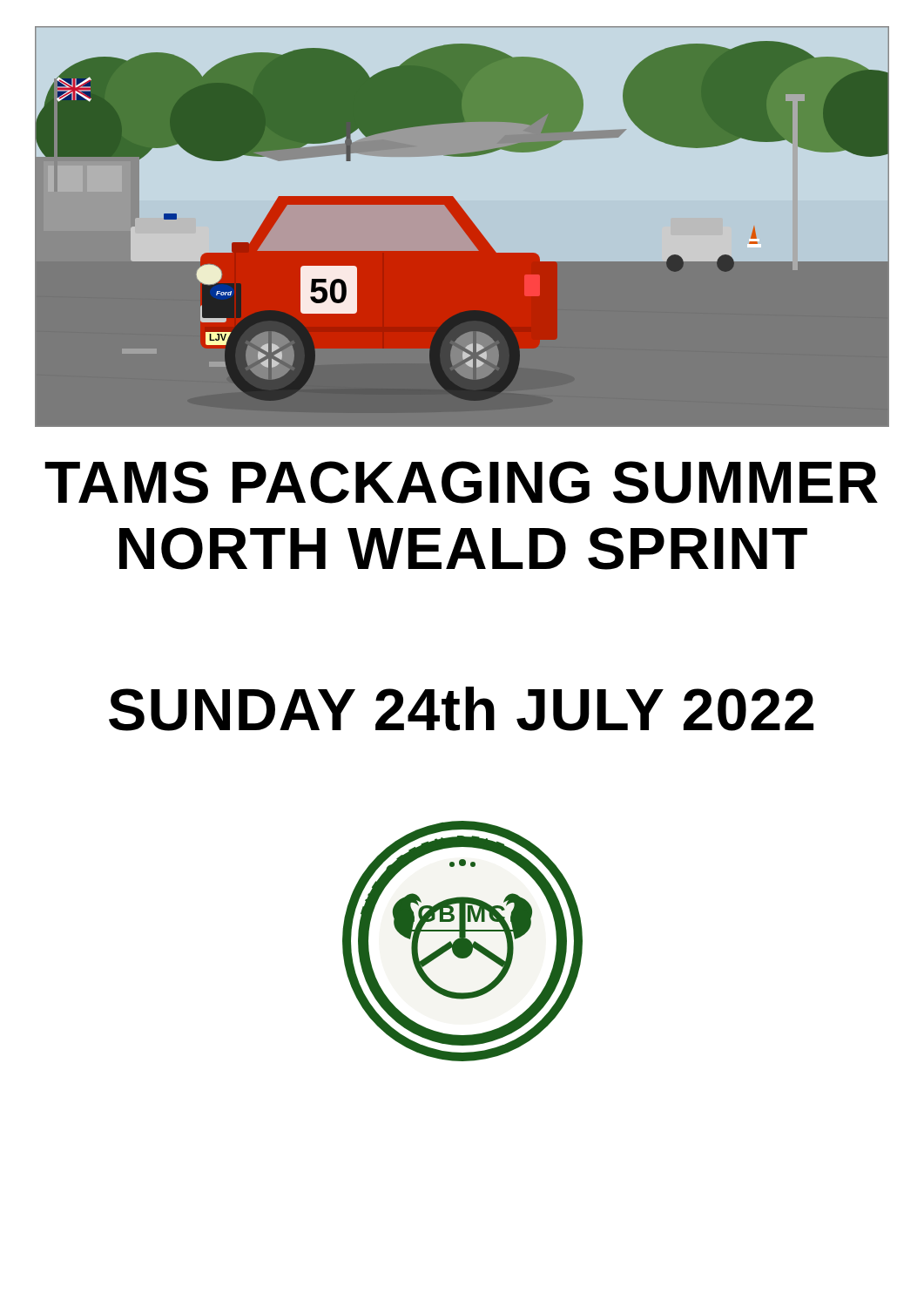Locate the logo
Viewport: 924px width, 1307px height.
click(462, 941)
